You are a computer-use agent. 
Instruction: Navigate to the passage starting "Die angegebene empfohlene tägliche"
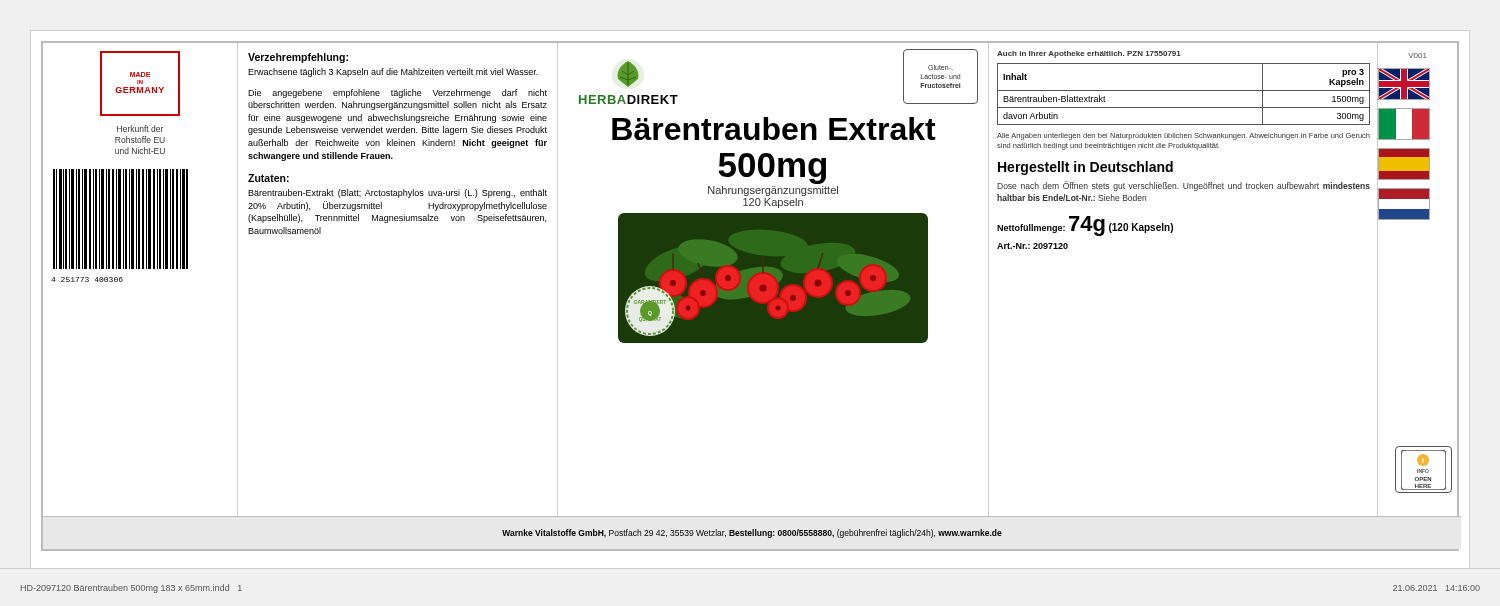coord(398,124)
